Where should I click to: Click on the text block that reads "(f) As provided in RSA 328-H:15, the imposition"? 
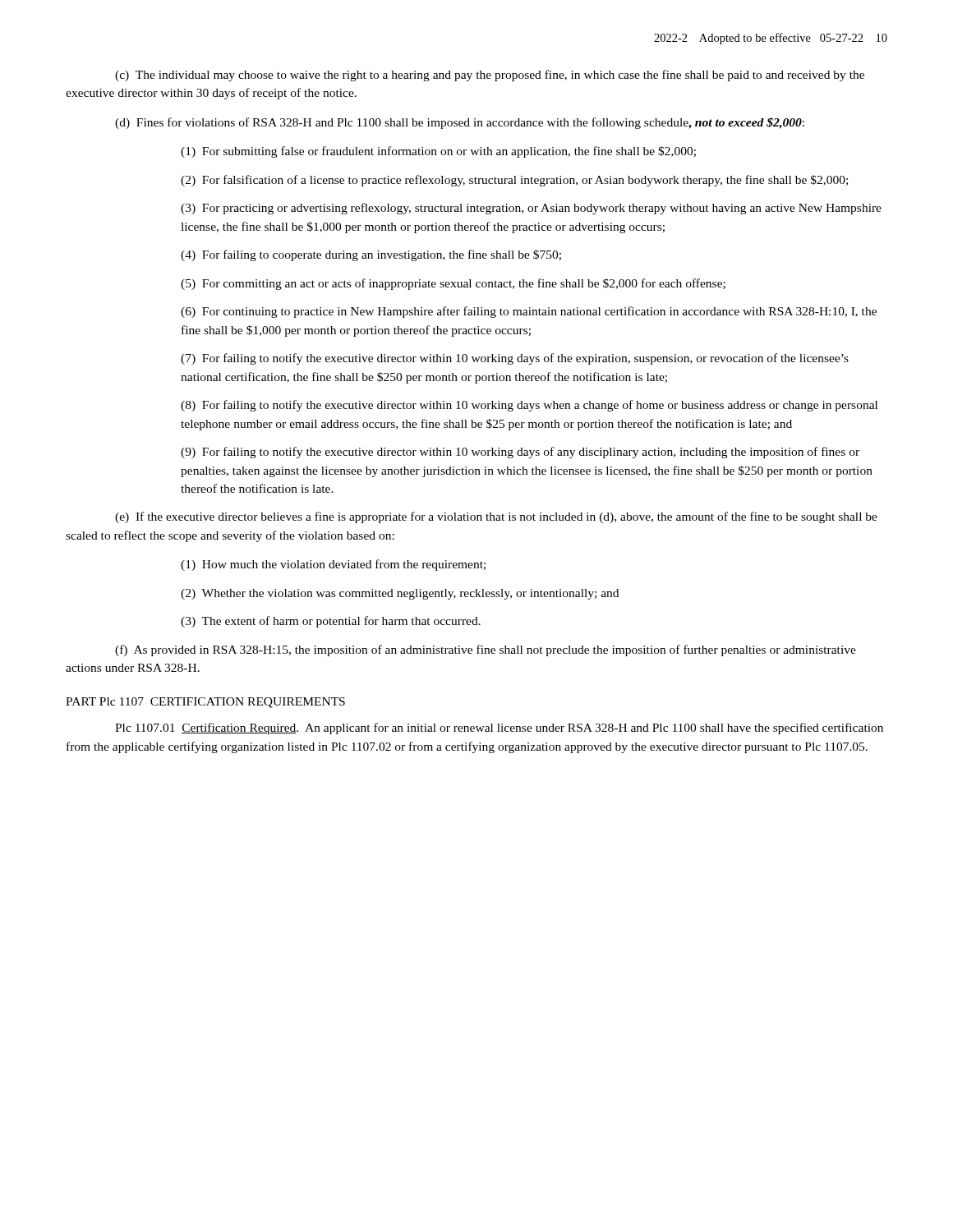[x=461, y=658]
